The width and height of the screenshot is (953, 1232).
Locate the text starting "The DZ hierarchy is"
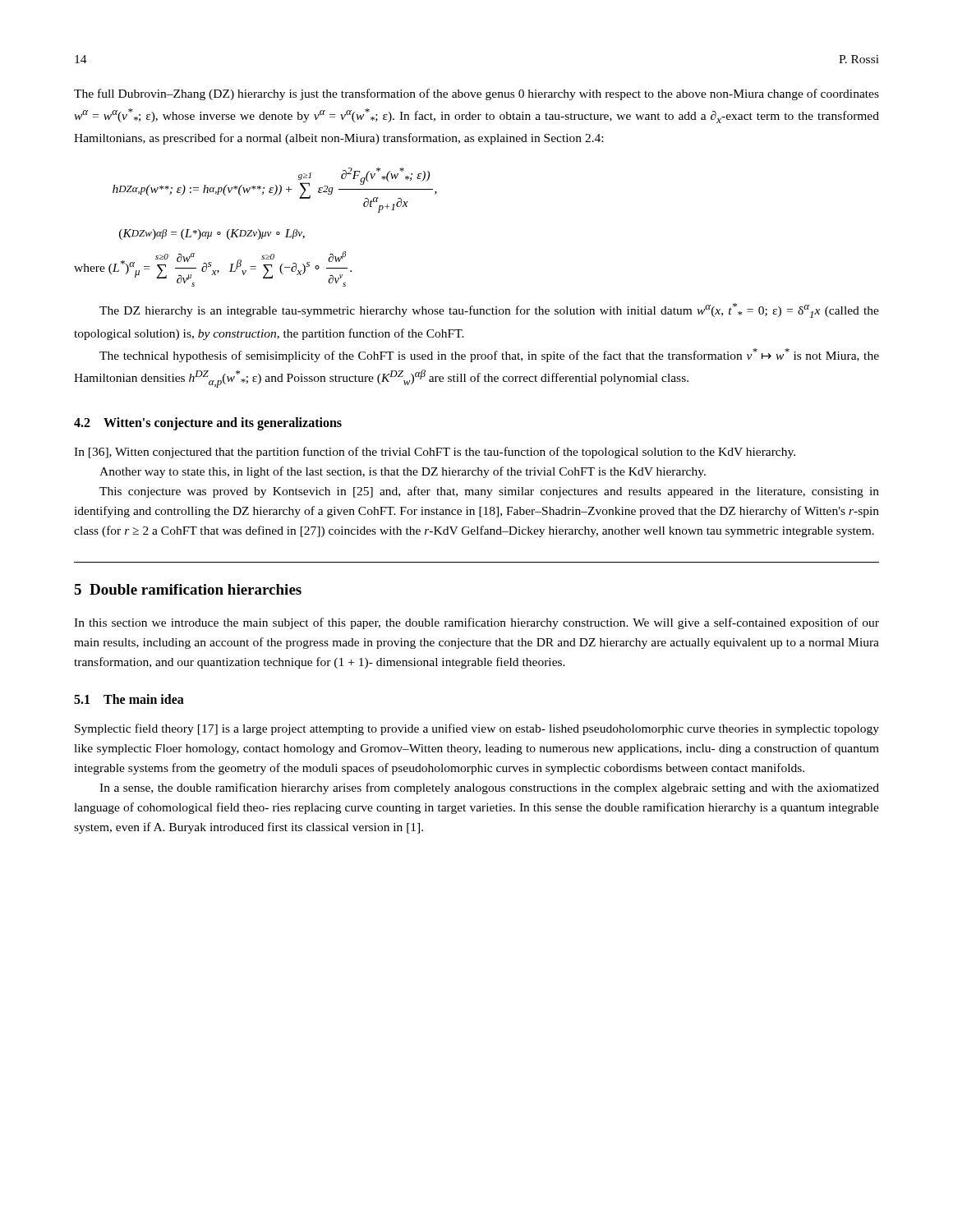click(476, 321)
